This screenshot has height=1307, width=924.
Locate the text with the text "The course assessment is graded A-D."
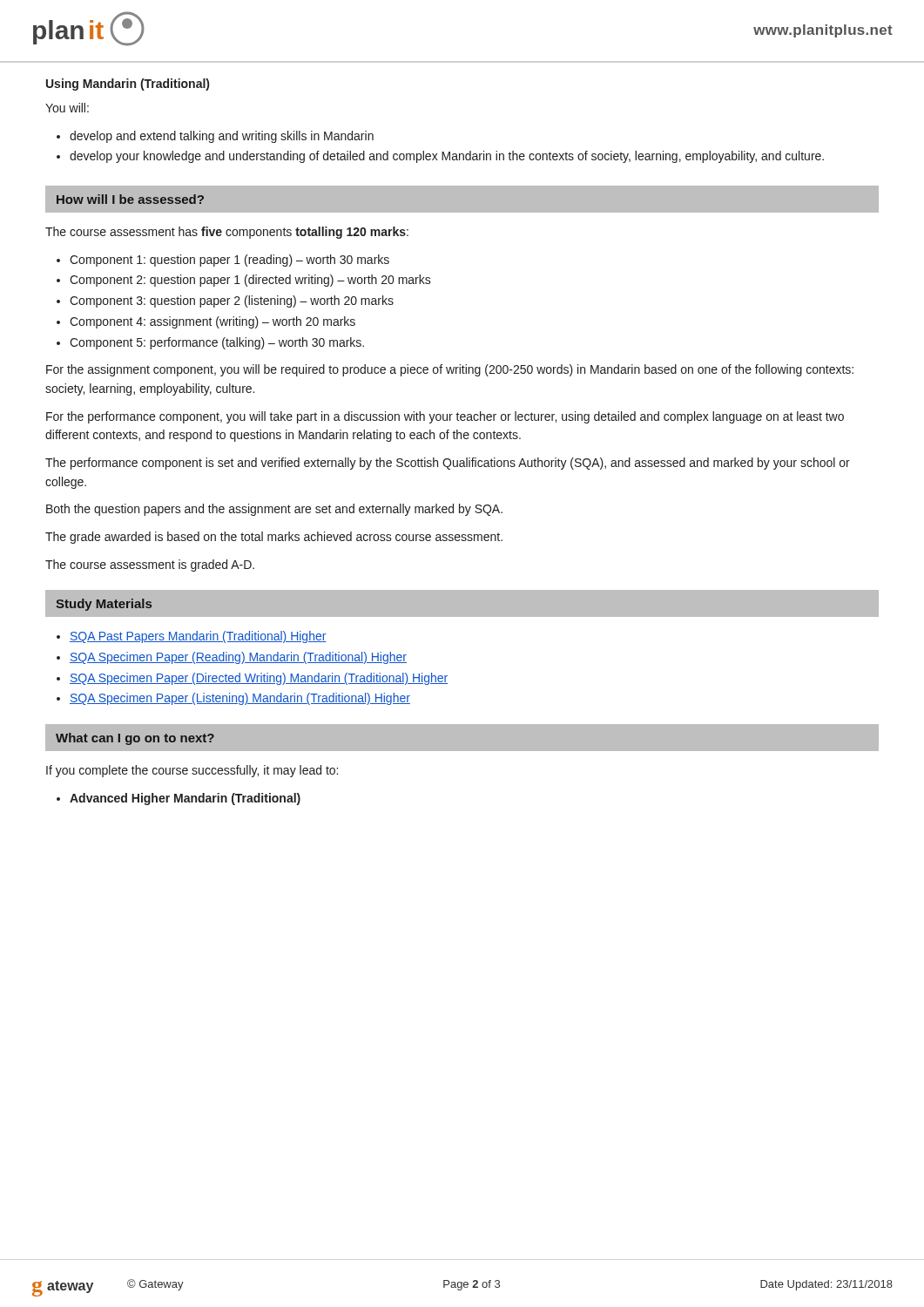pyautogui.click(x=150, y=564)
